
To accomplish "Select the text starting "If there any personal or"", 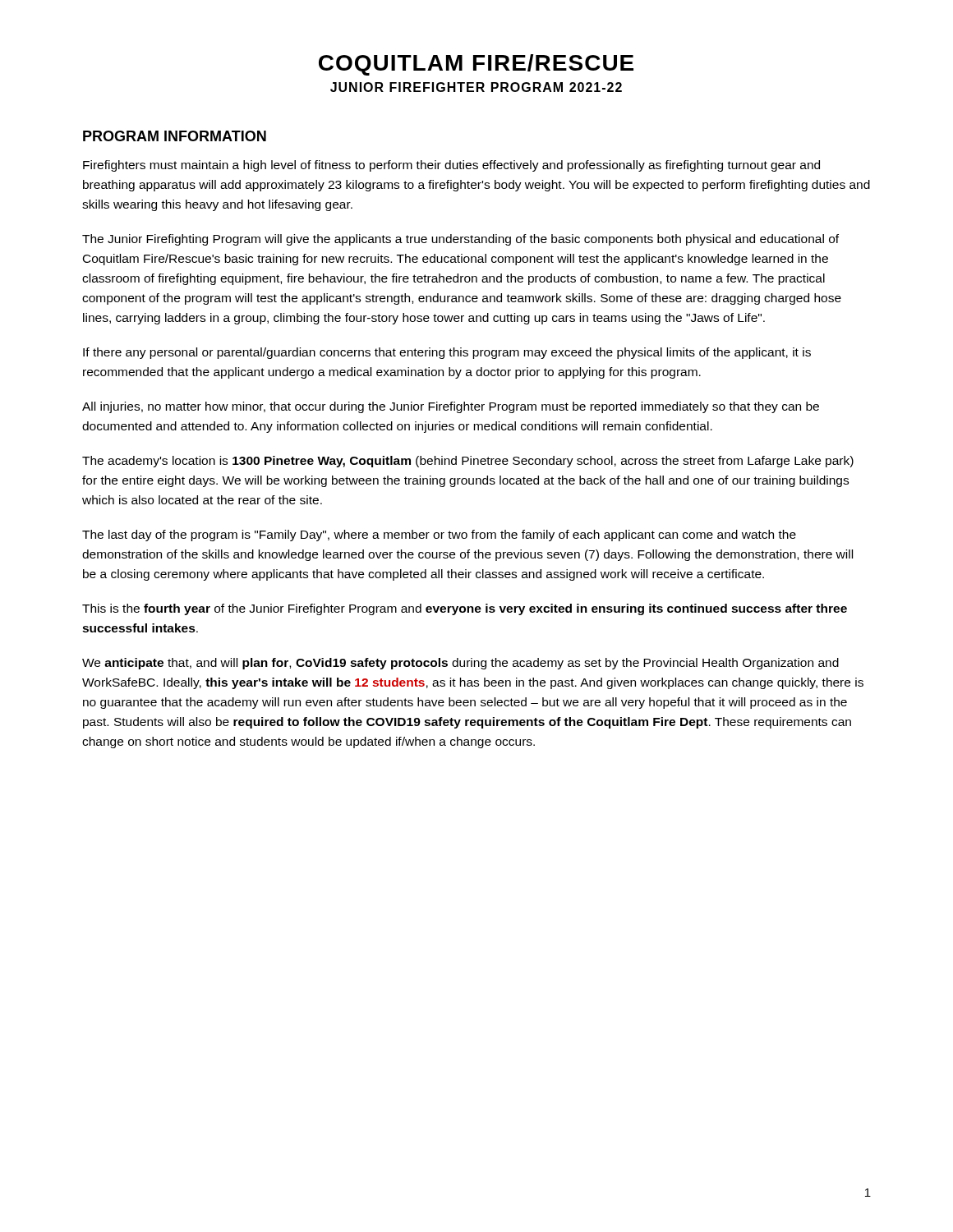I will [x=447, y=362].
